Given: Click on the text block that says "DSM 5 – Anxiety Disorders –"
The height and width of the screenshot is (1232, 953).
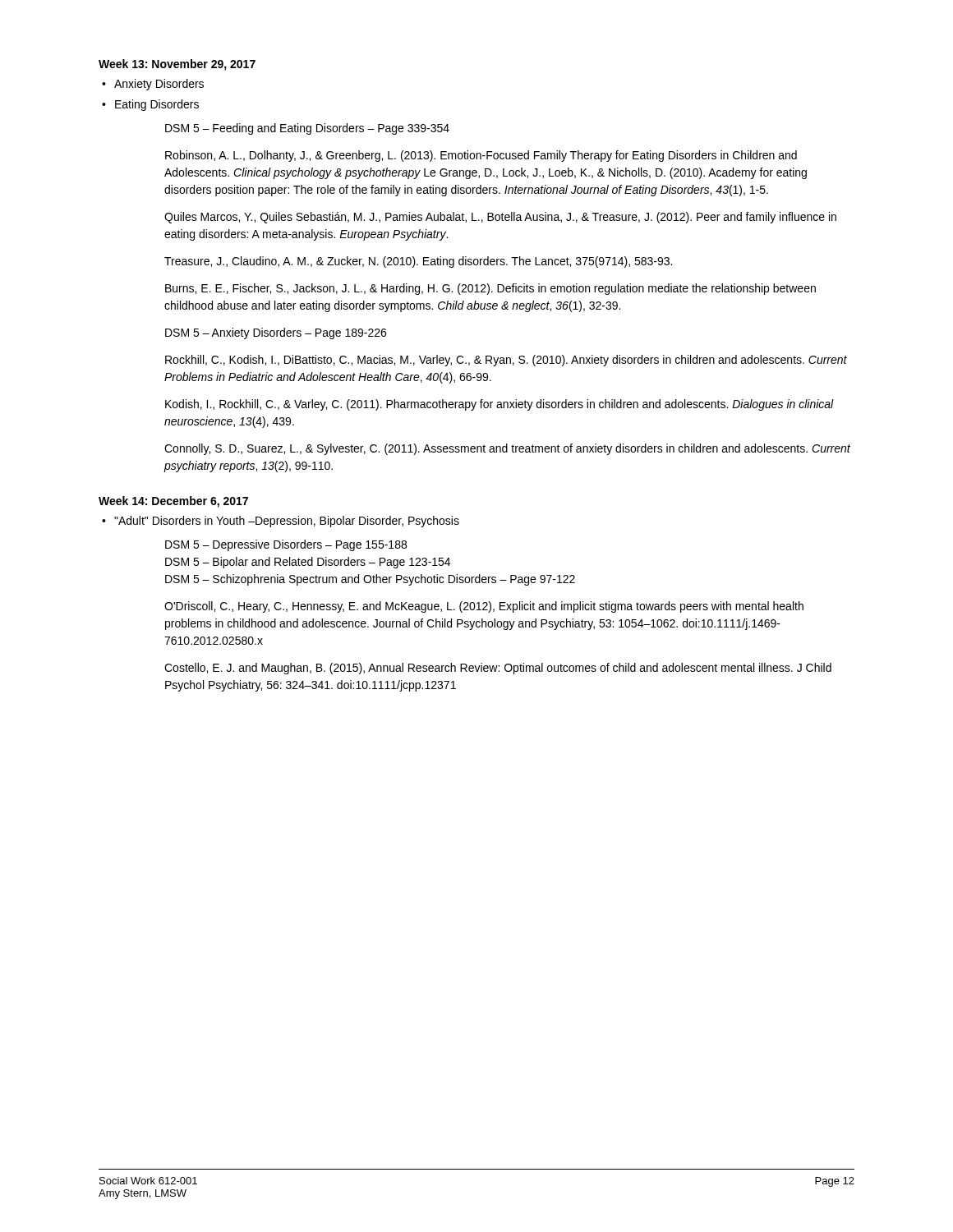Looking at the screenshot, I should pos(276,333).
